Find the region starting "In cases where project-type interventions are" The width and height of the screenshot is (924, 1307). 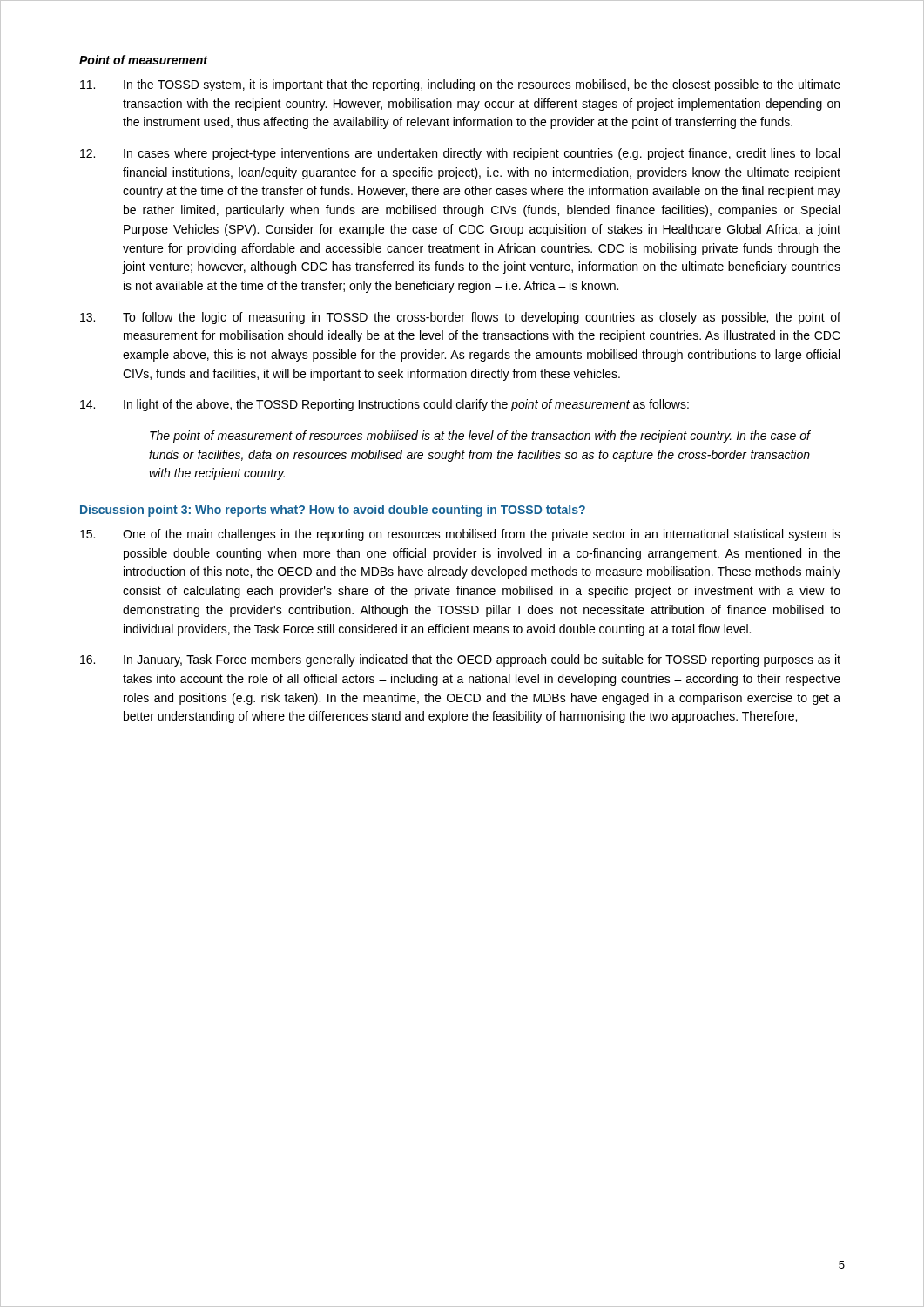pyautogui.click(x=462, y=220)
